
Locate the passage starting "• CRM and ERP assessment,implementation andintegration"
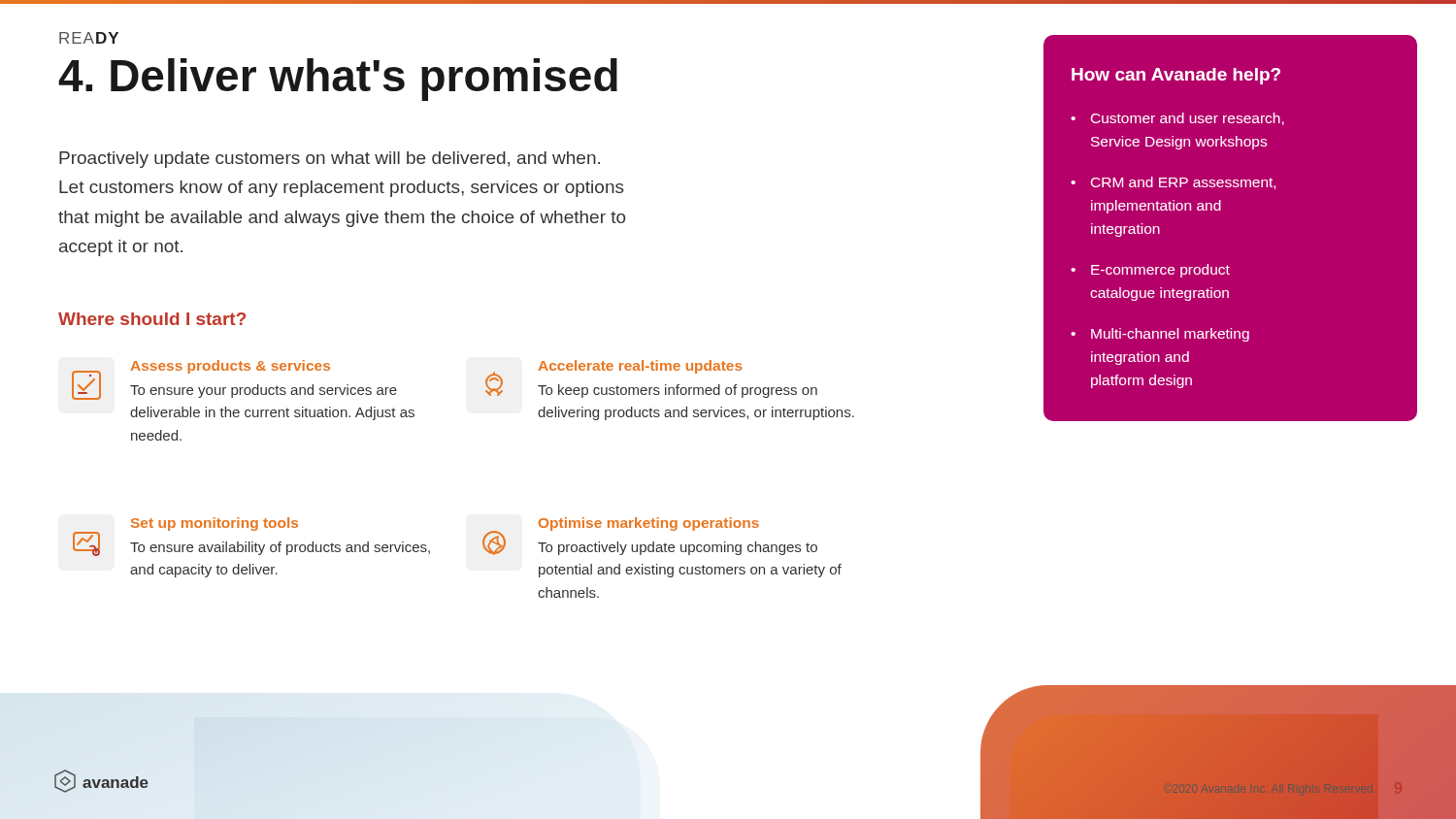(1174, 204)
